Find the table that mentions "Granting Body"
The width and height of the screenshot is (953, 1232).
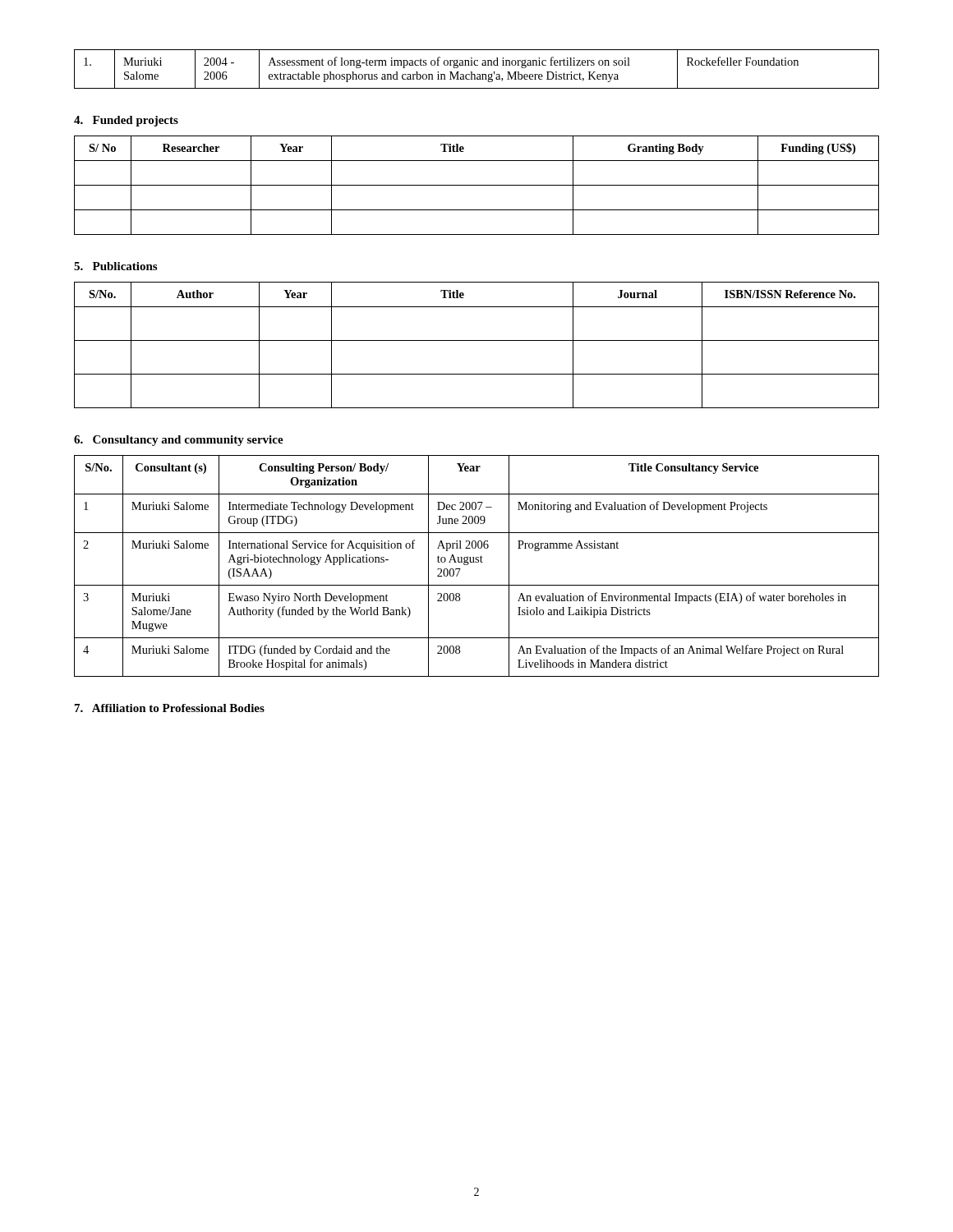(476, 185)
